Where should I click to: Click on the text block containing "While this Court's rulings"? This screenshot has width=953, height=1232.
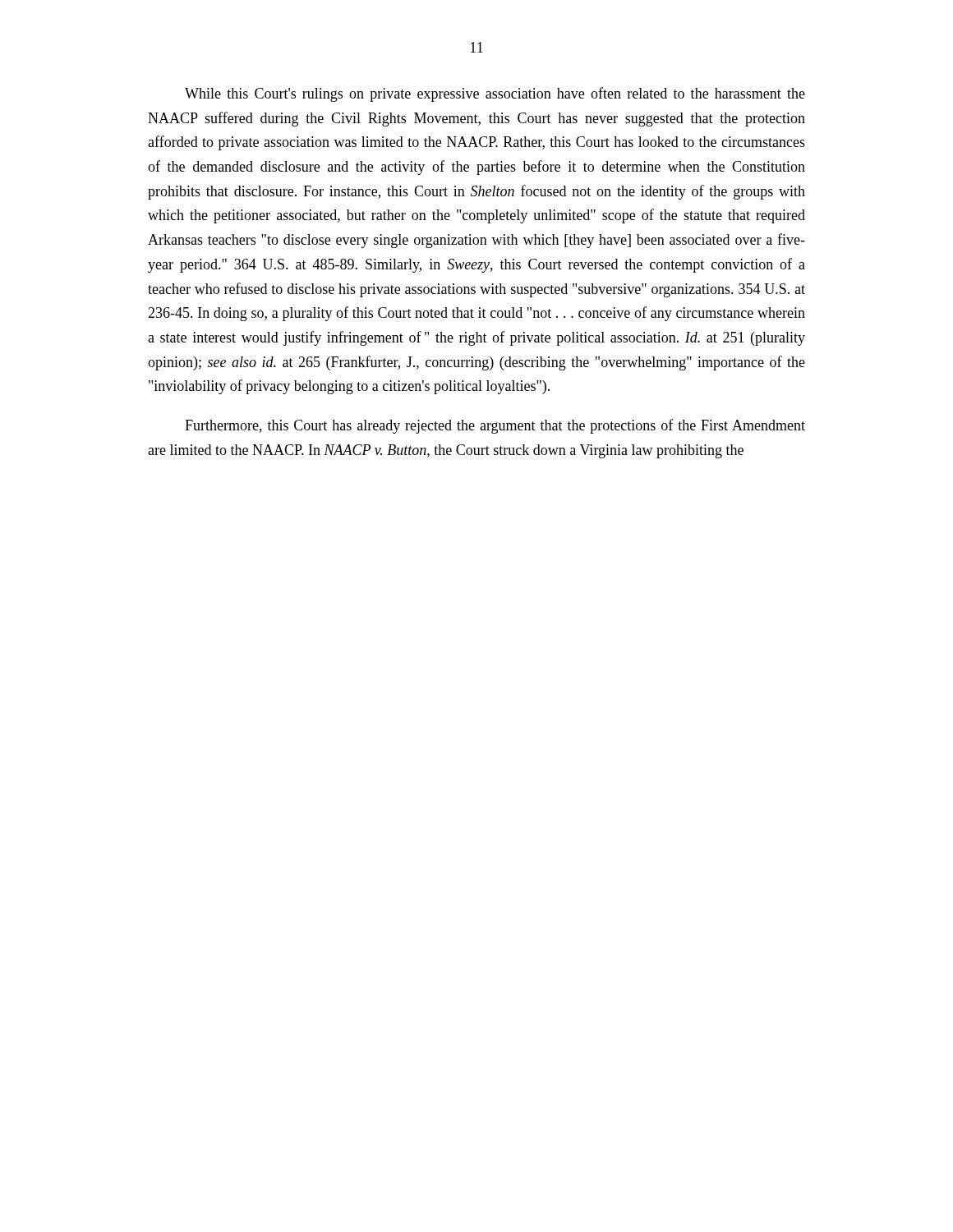click(x=476, y=240)
